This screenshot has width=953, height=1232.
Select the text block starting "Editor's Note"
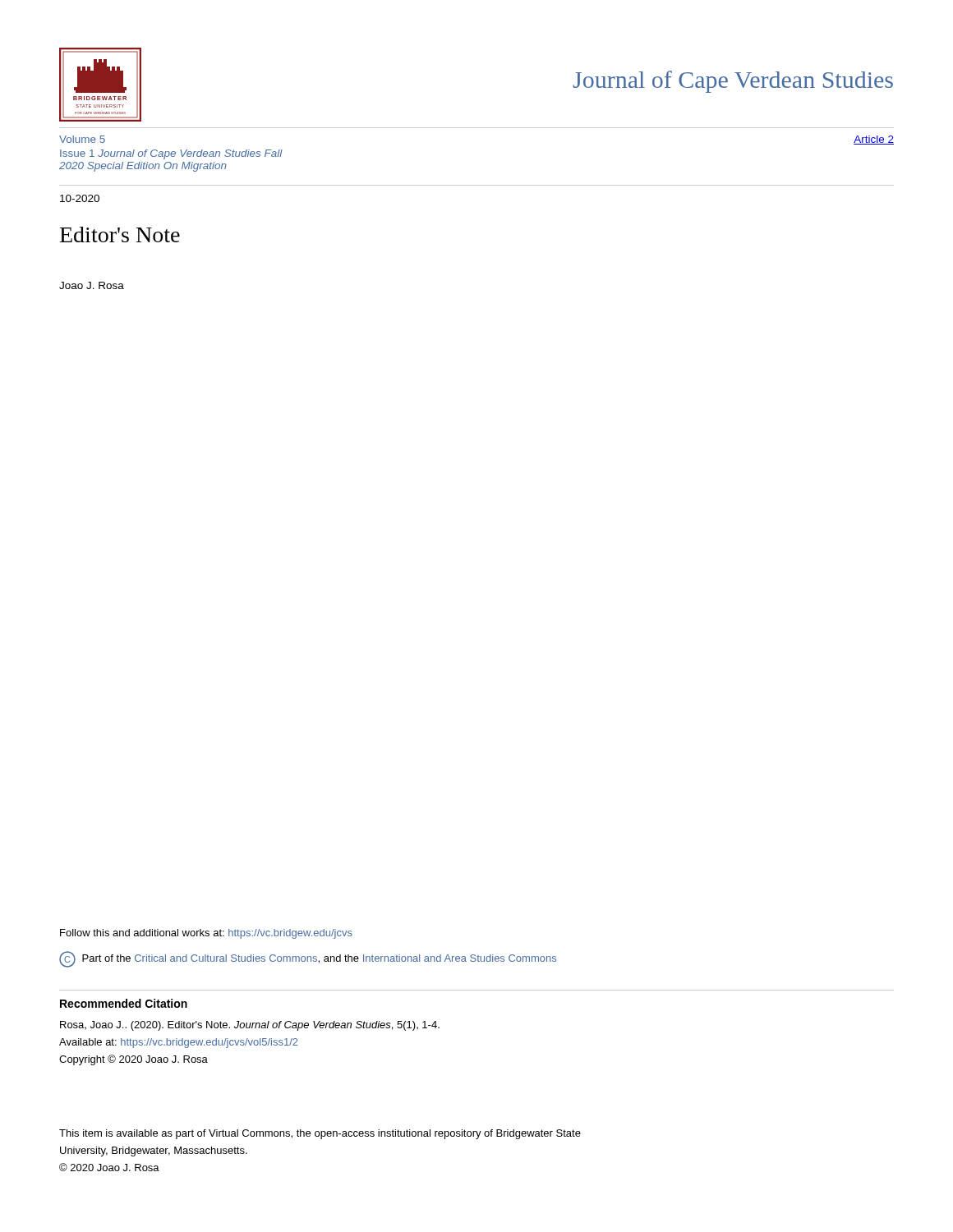[120, 235]
